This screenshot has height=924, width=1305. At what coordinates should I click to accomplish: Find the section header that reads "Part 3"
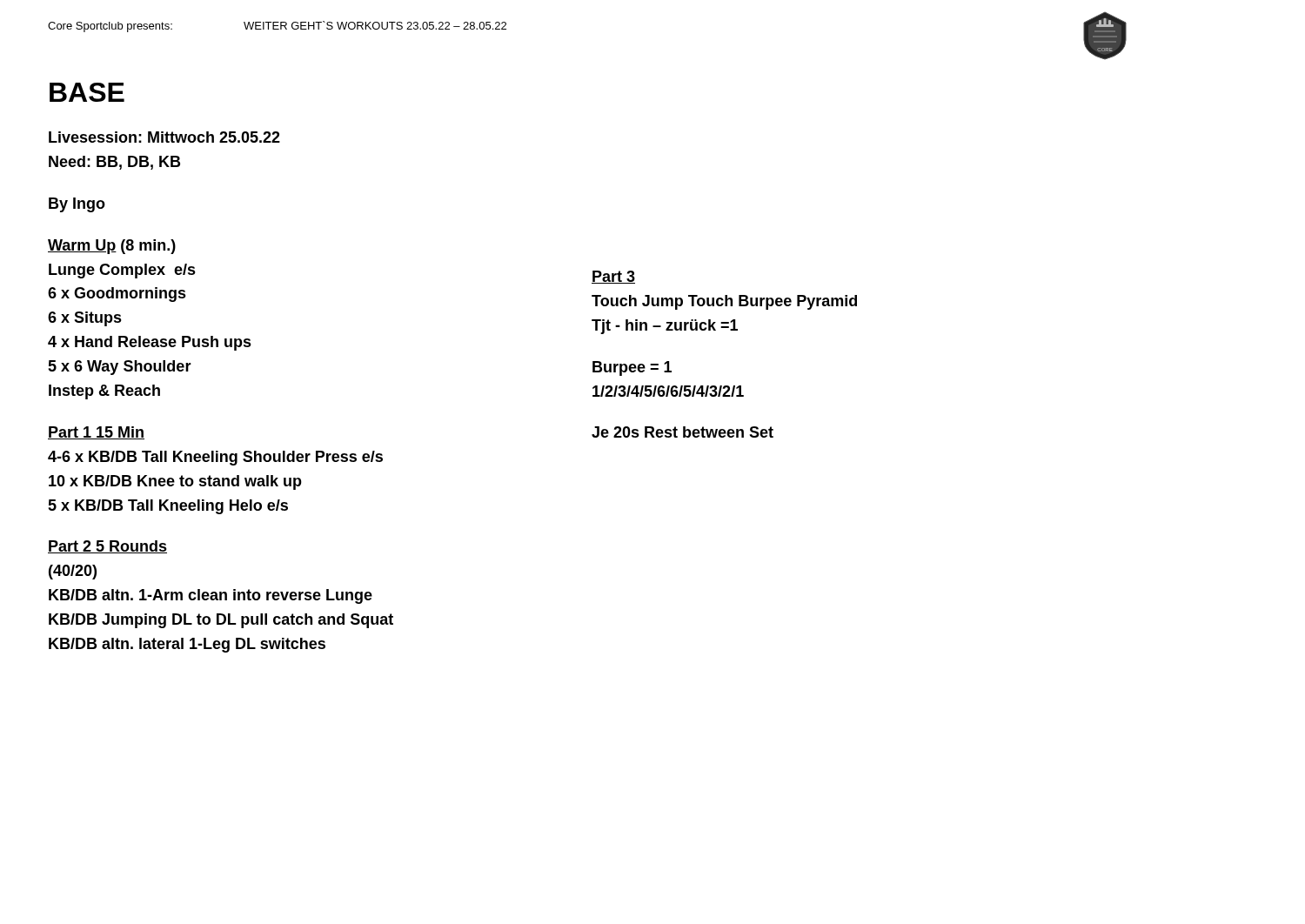[613, 277]
